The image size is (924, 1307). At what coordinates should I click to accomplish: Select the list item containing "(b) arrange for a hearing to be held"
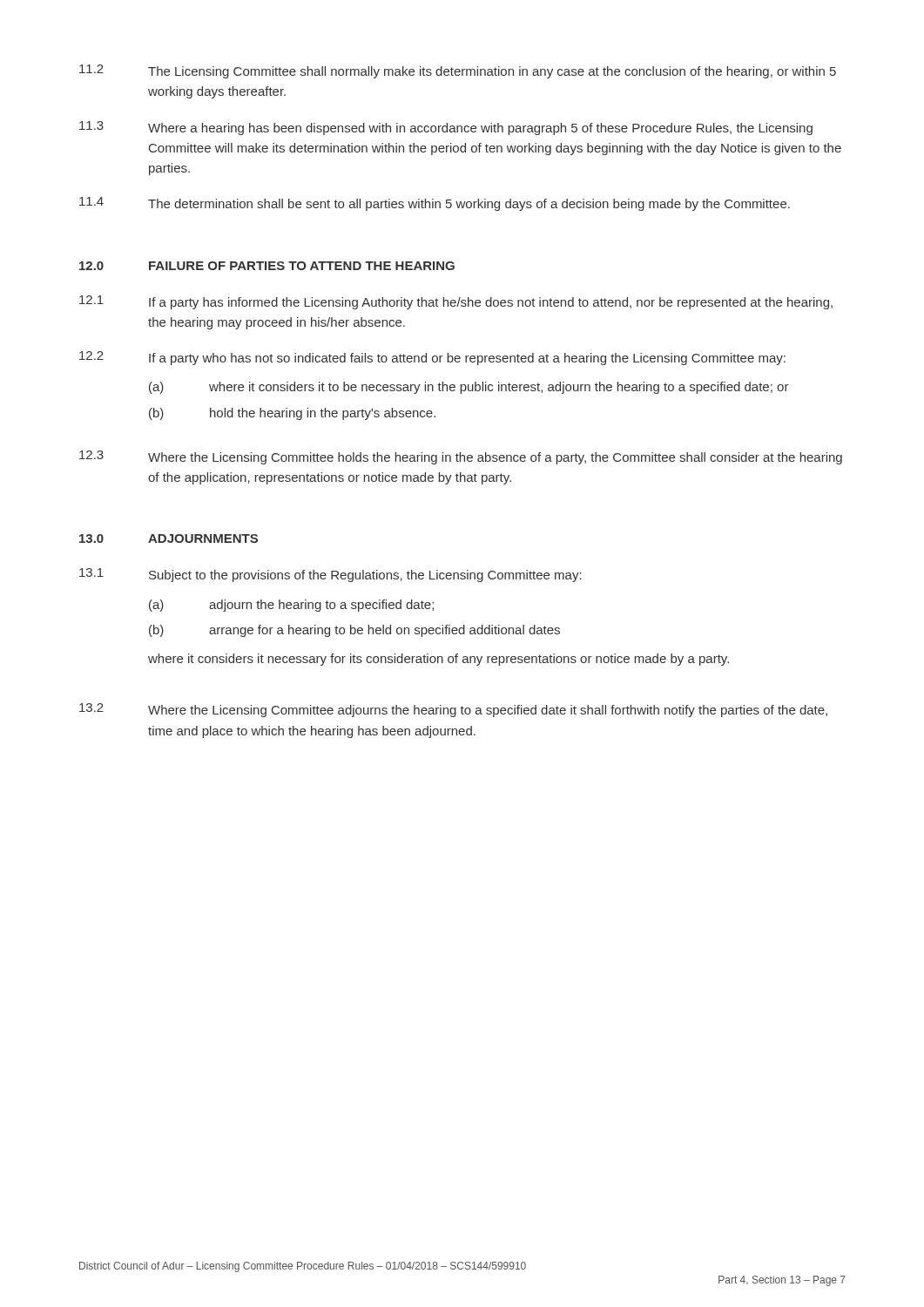497,629
